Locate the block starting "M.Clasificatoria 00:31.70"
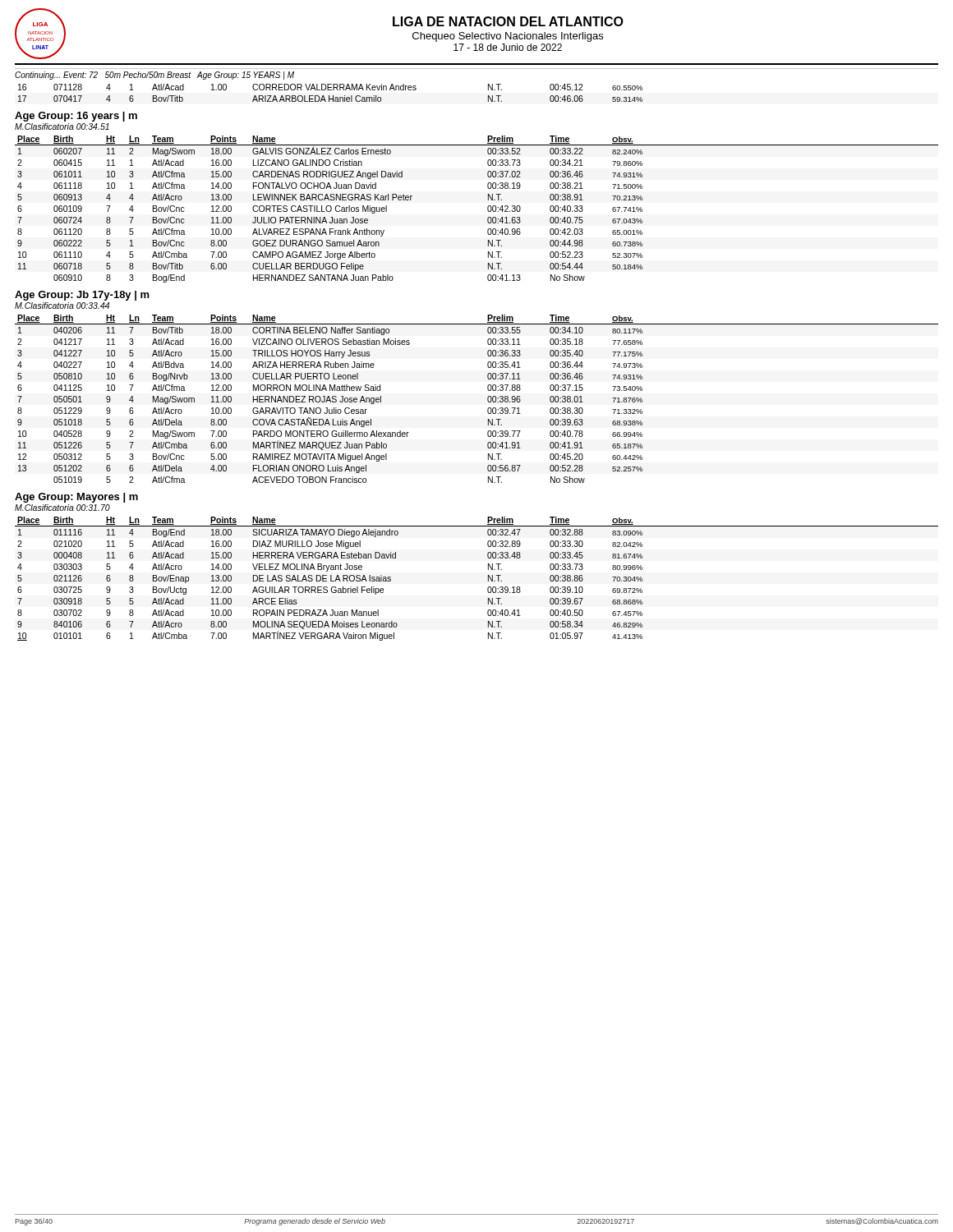The height and width of the screenshot is (1232, 953). point(62,508)
